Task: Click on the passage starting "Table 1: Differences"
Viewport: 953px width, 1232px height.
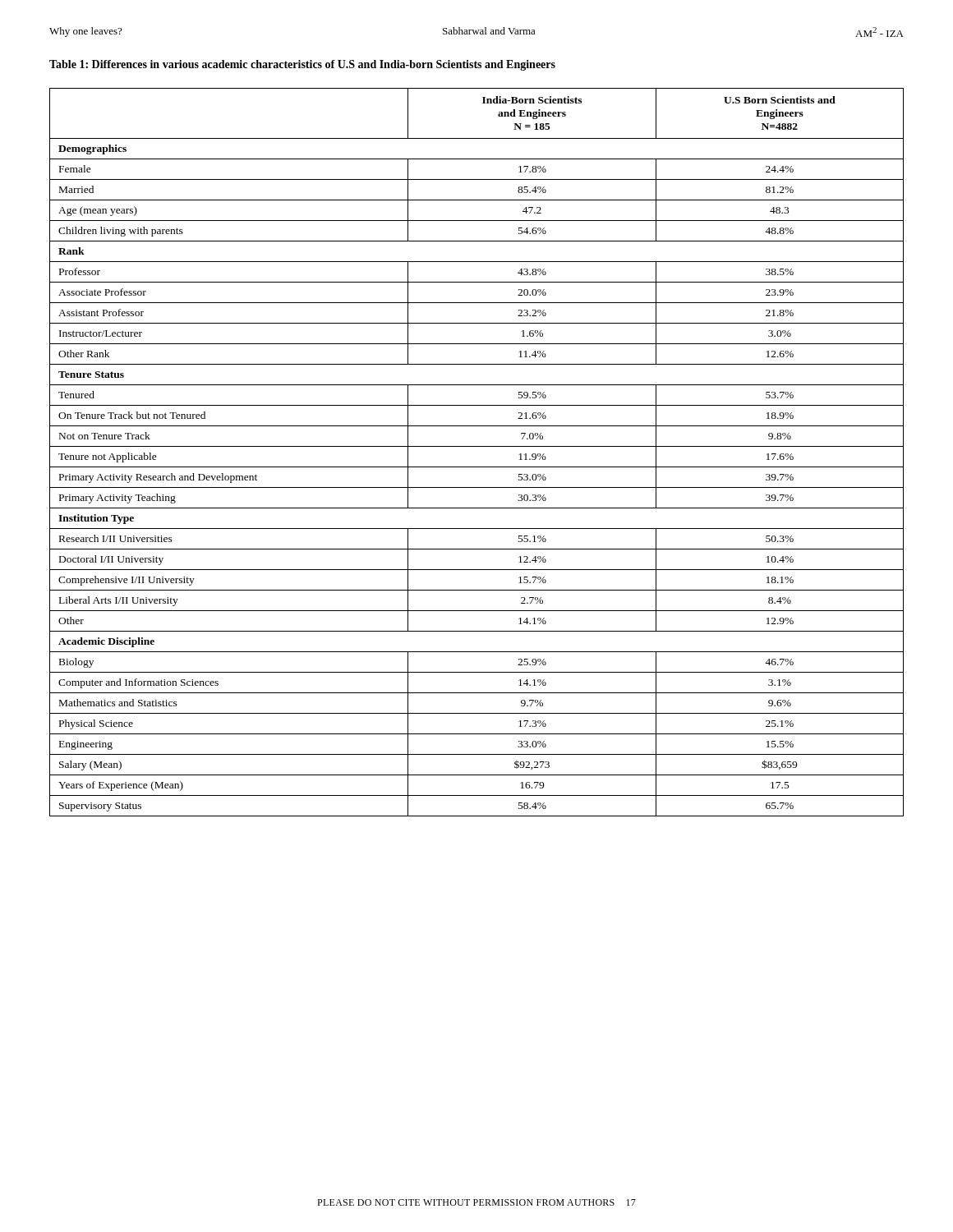Action: click(x=476, y=65)
